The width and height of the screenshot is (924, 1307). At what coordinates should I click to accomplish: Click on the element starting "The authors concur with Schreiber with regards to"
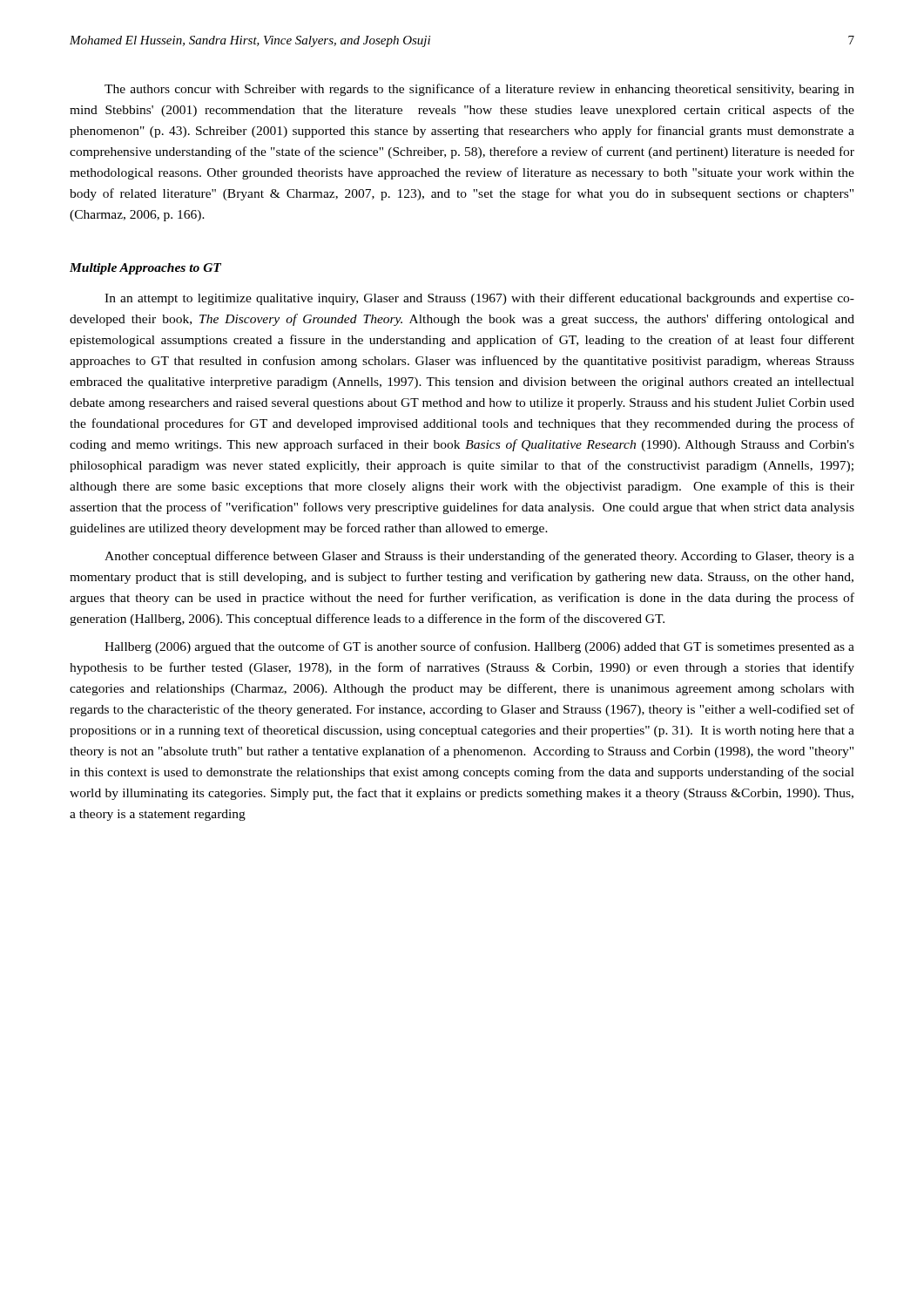(462, 151)
